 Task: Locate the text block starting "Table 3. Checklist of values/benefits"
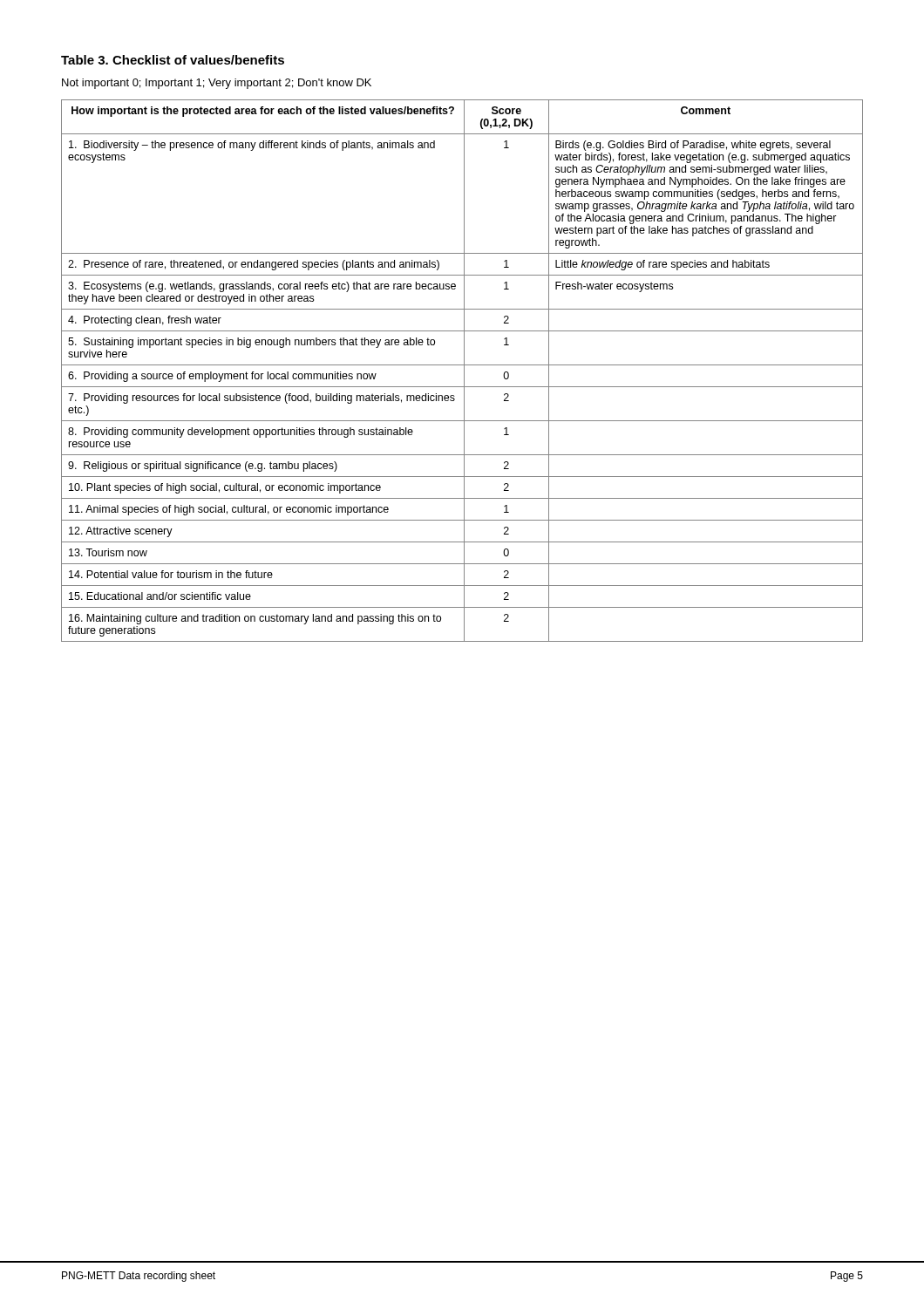pyautogui.click(x=173, y=60)
